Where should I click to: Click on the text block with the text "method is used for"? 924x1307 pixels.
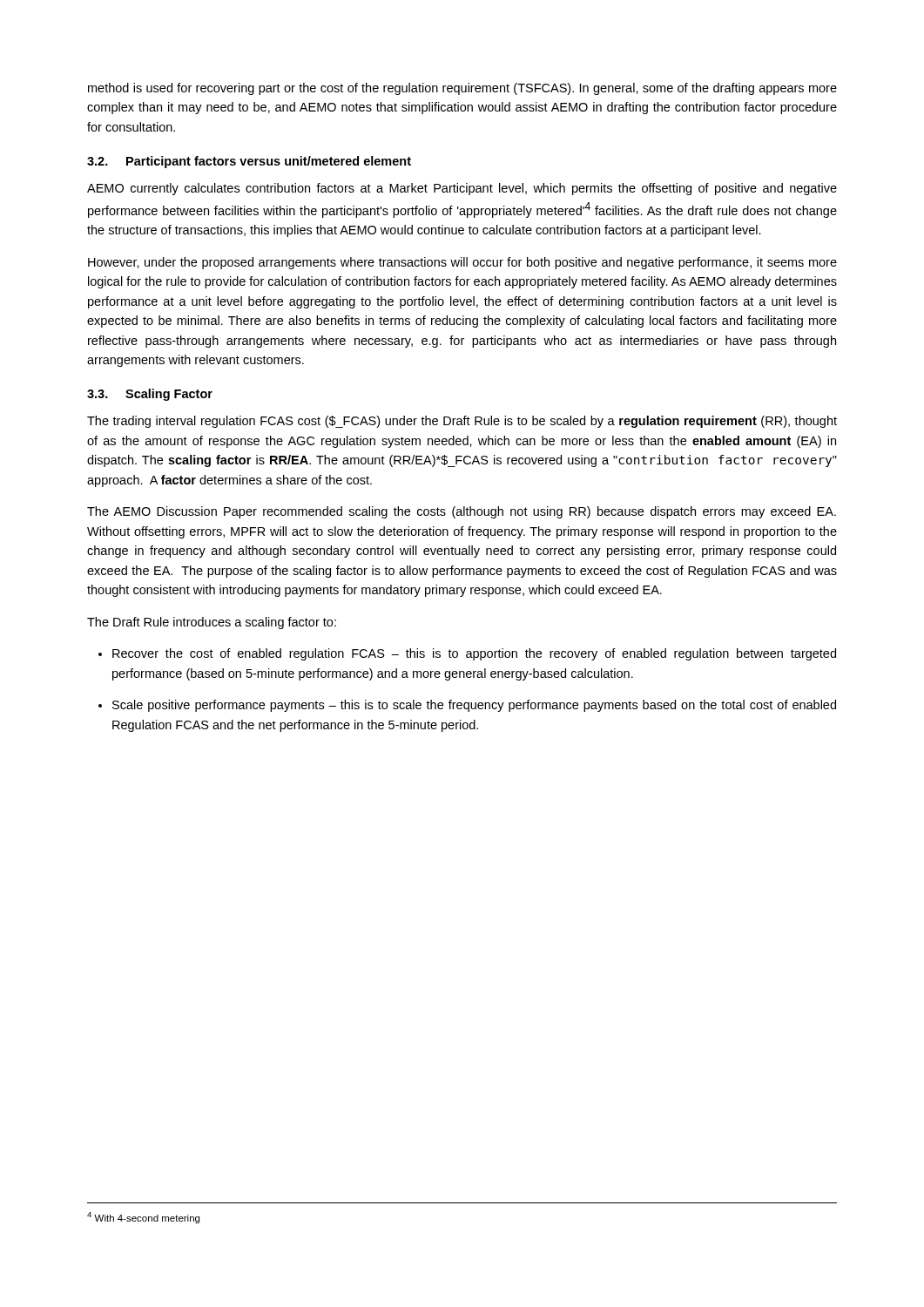(462, 108)
